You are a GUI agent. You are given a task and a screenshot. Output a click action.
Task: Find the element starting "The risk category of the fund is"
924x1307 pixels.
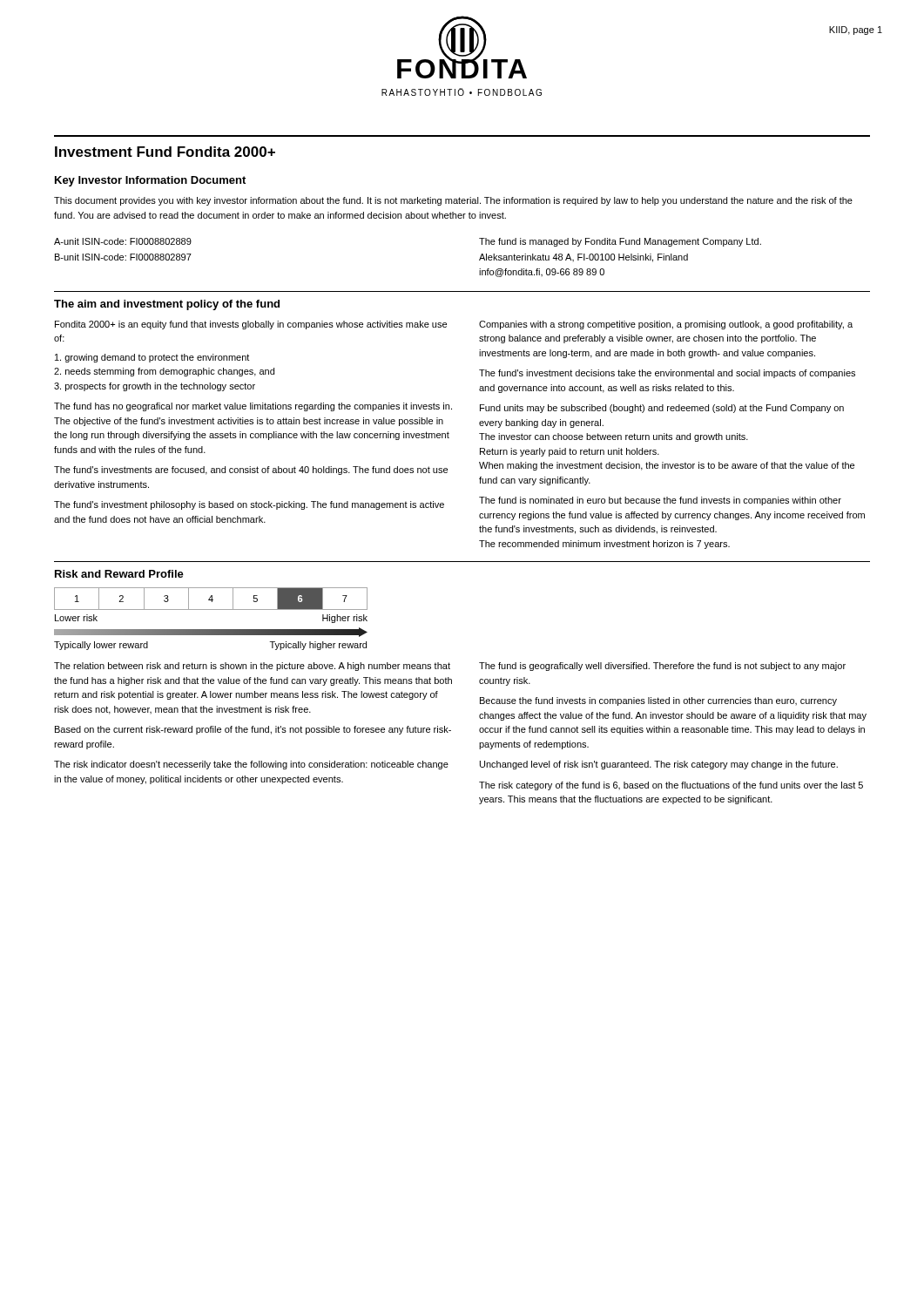coord(671,792)
